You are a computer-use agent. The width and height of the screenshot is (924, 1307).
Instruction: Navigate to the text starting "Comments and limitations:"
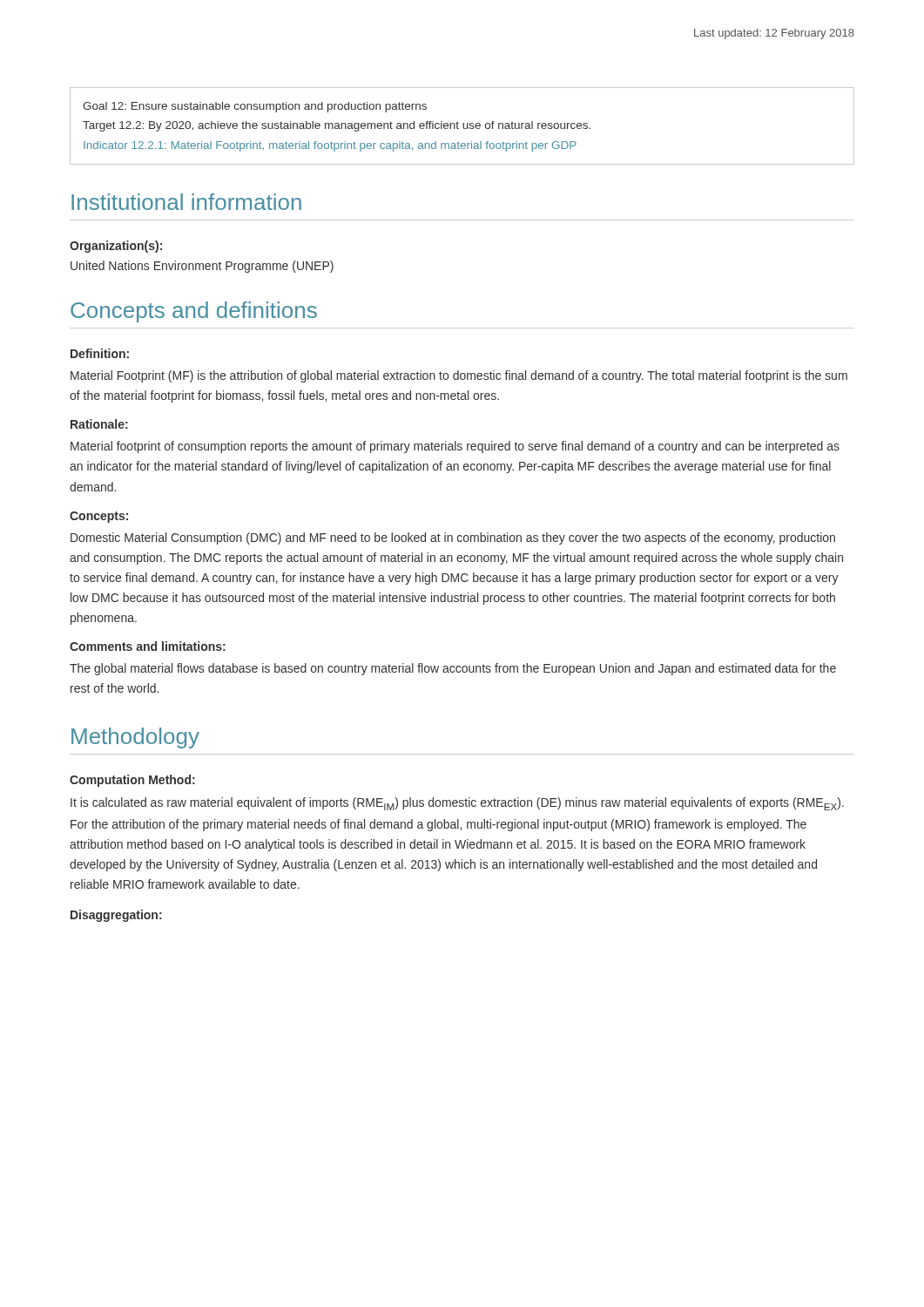click(148, 646)
